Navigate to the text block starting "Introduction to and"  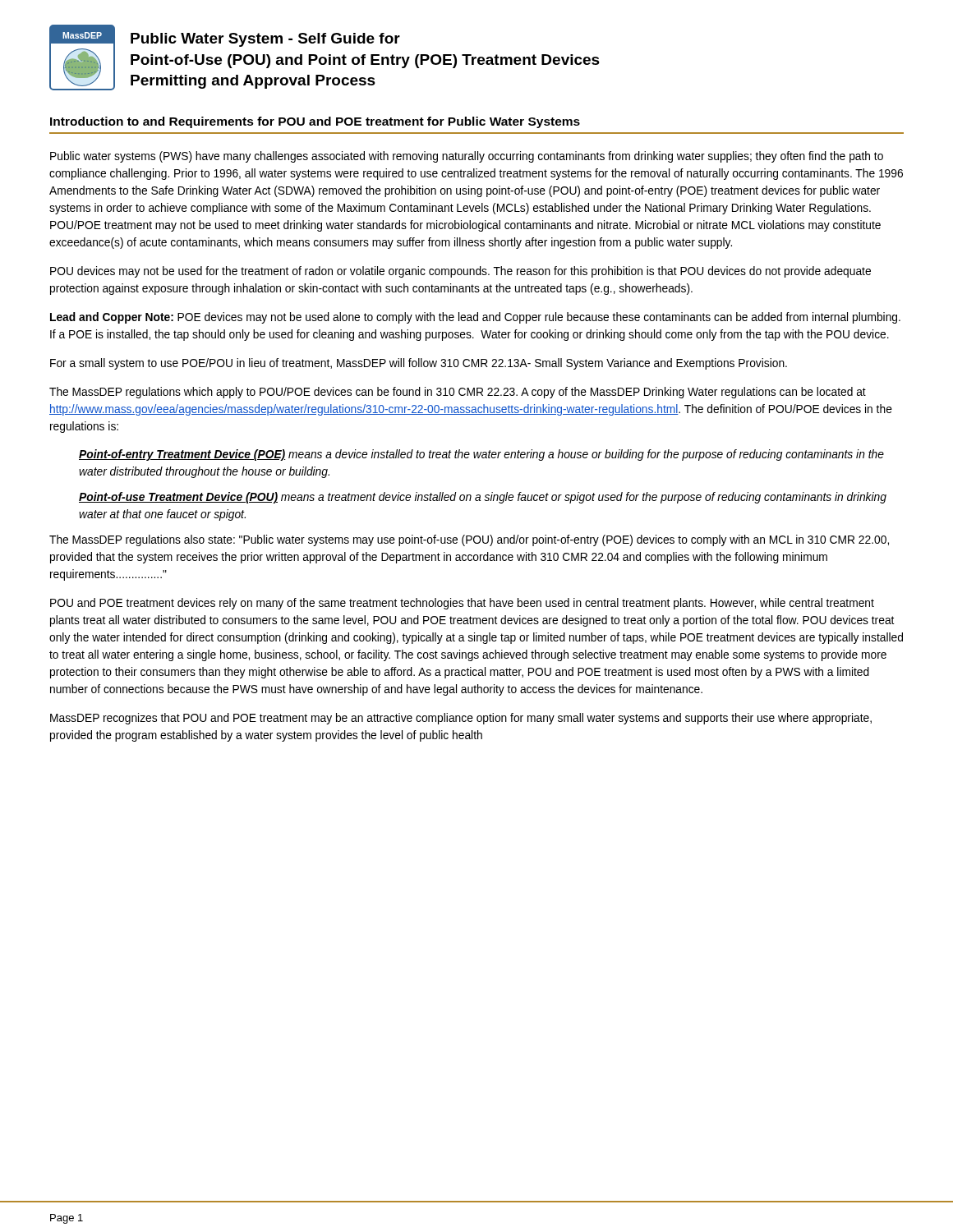(x=315, y=121)
